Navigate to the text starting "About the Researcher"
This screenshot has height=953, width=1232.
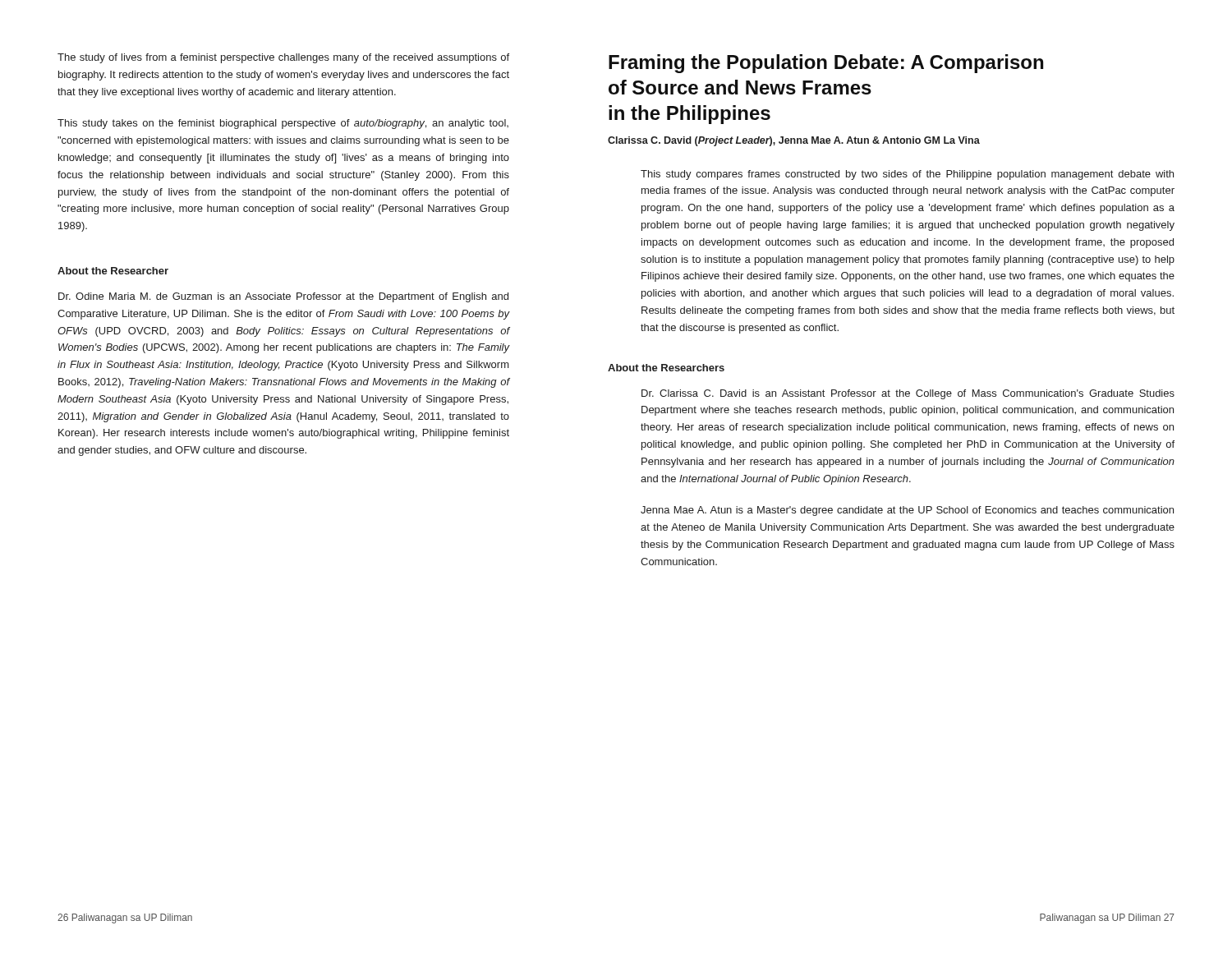113,271
